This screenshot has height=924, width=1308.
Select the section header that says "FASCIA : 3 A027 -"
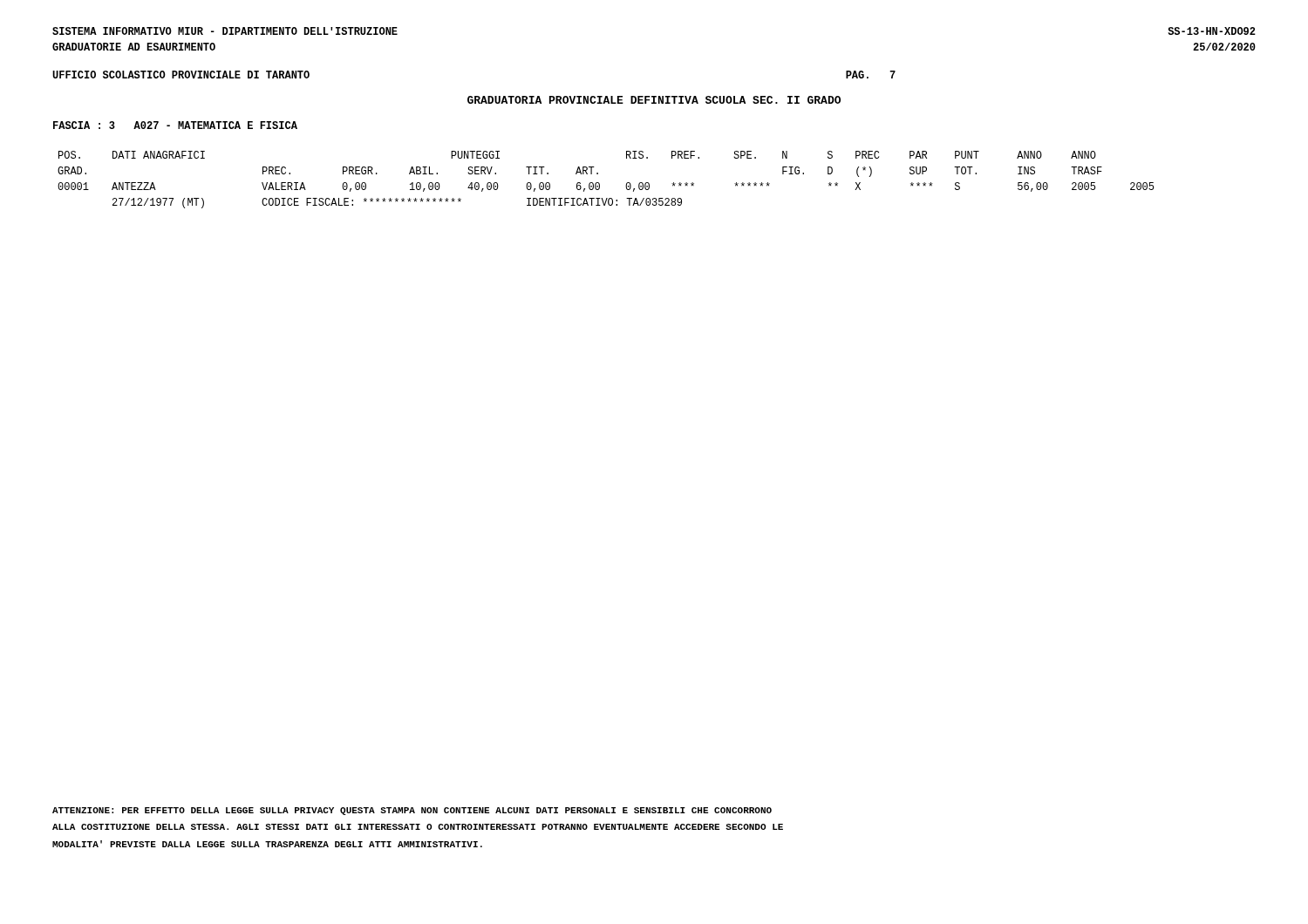(x=175, y=126)
